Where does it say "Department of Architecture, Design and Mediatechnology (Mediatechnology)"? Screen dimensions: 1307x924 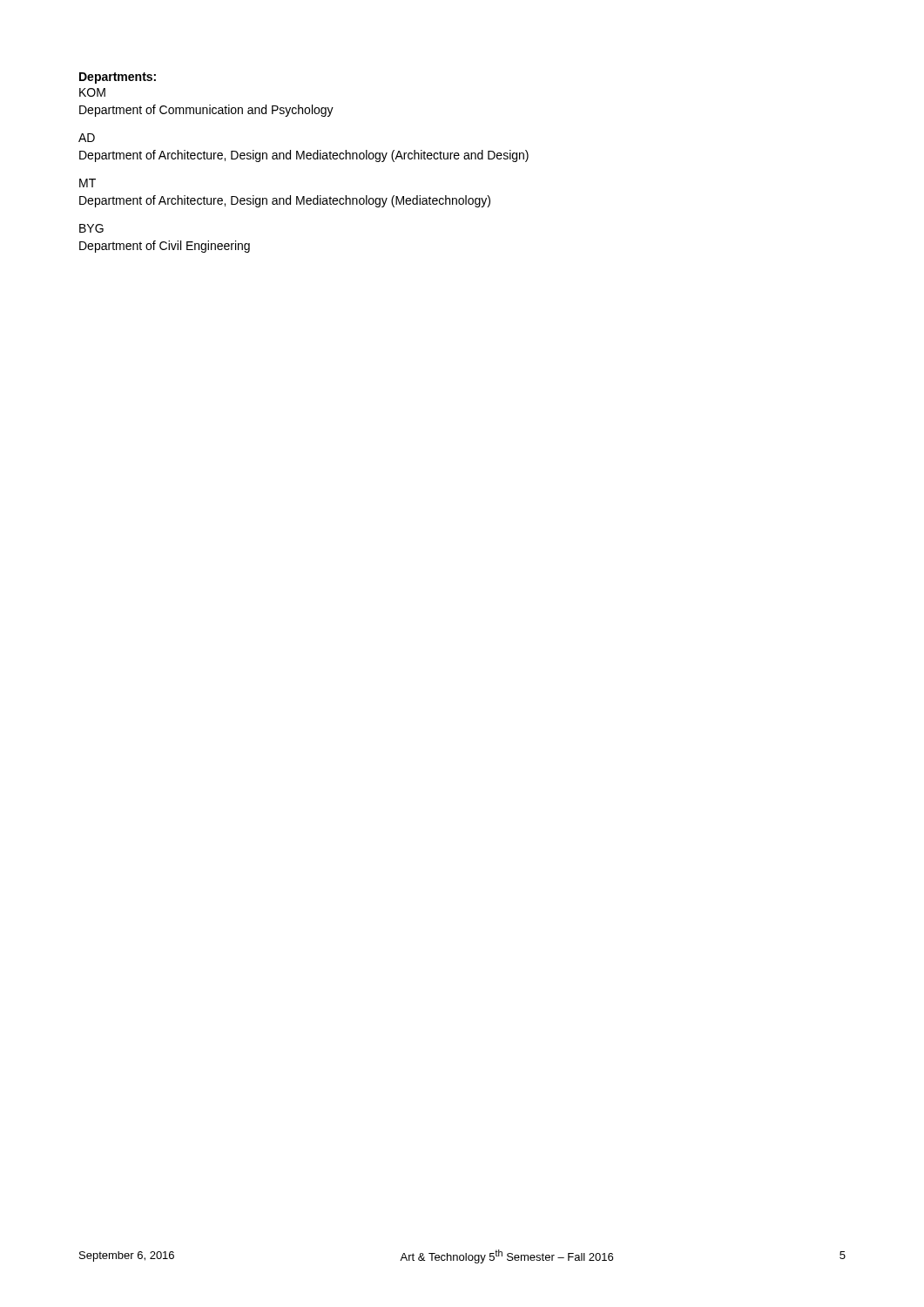pyautogui.click(x=285, y=200)
